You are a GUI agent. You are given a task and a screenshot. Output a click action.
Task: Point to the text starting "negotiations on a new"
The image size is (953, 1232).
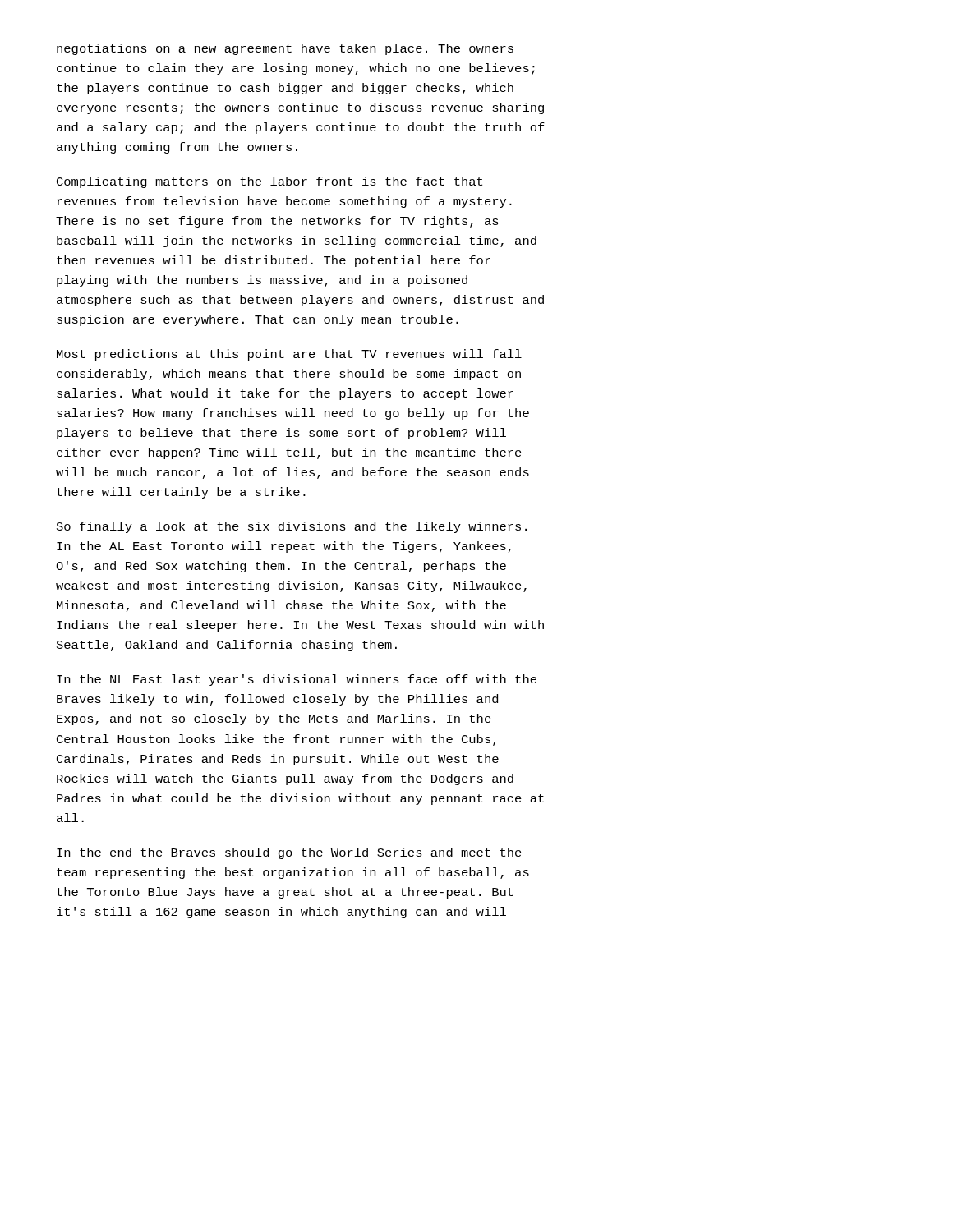click(300, 99)
